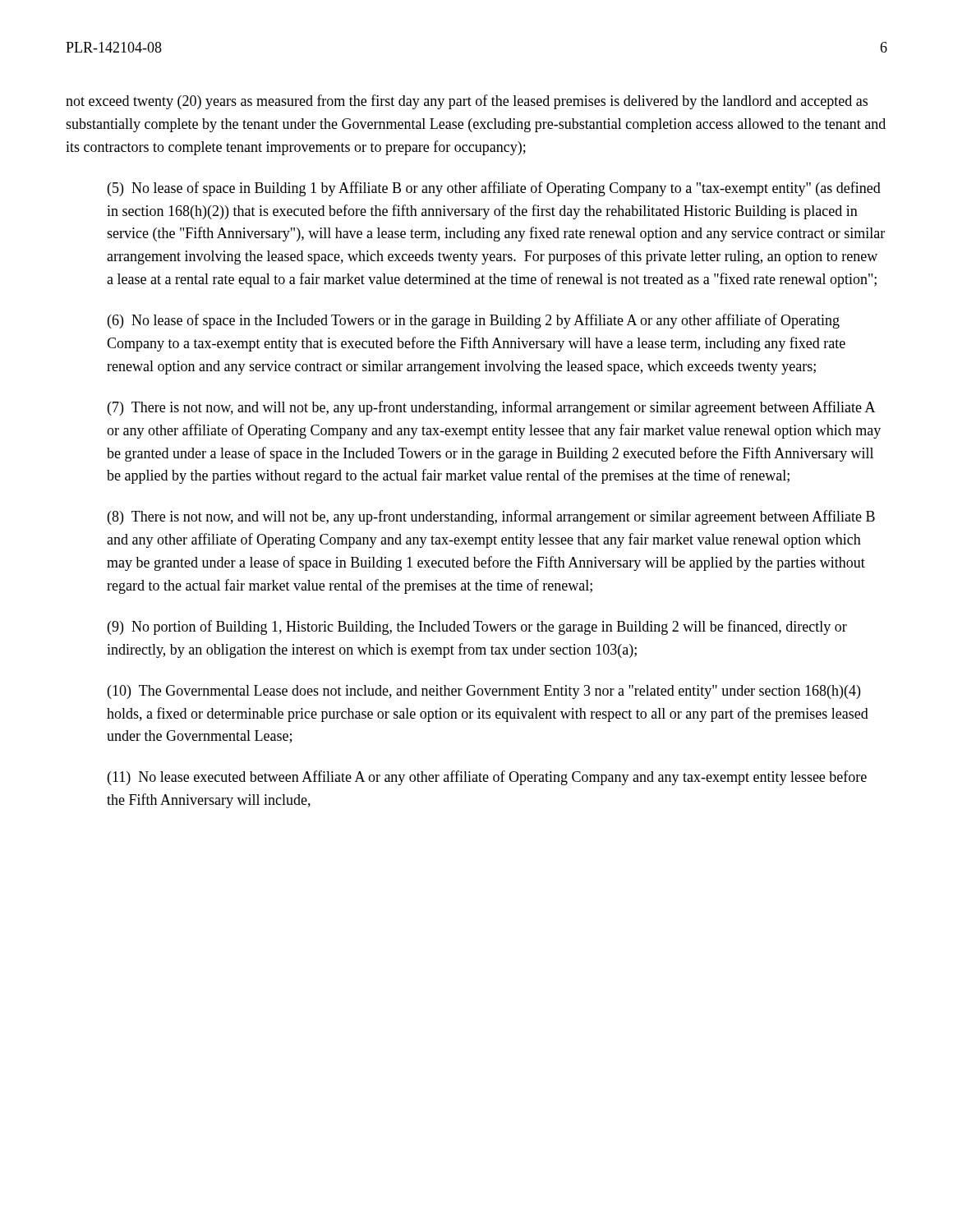Image resolution: width=953 pixels, height=1232 pixels.
Task: Locate the block of text that opens with "(5) No lease of space in Building"
Action: pos(496,234)
